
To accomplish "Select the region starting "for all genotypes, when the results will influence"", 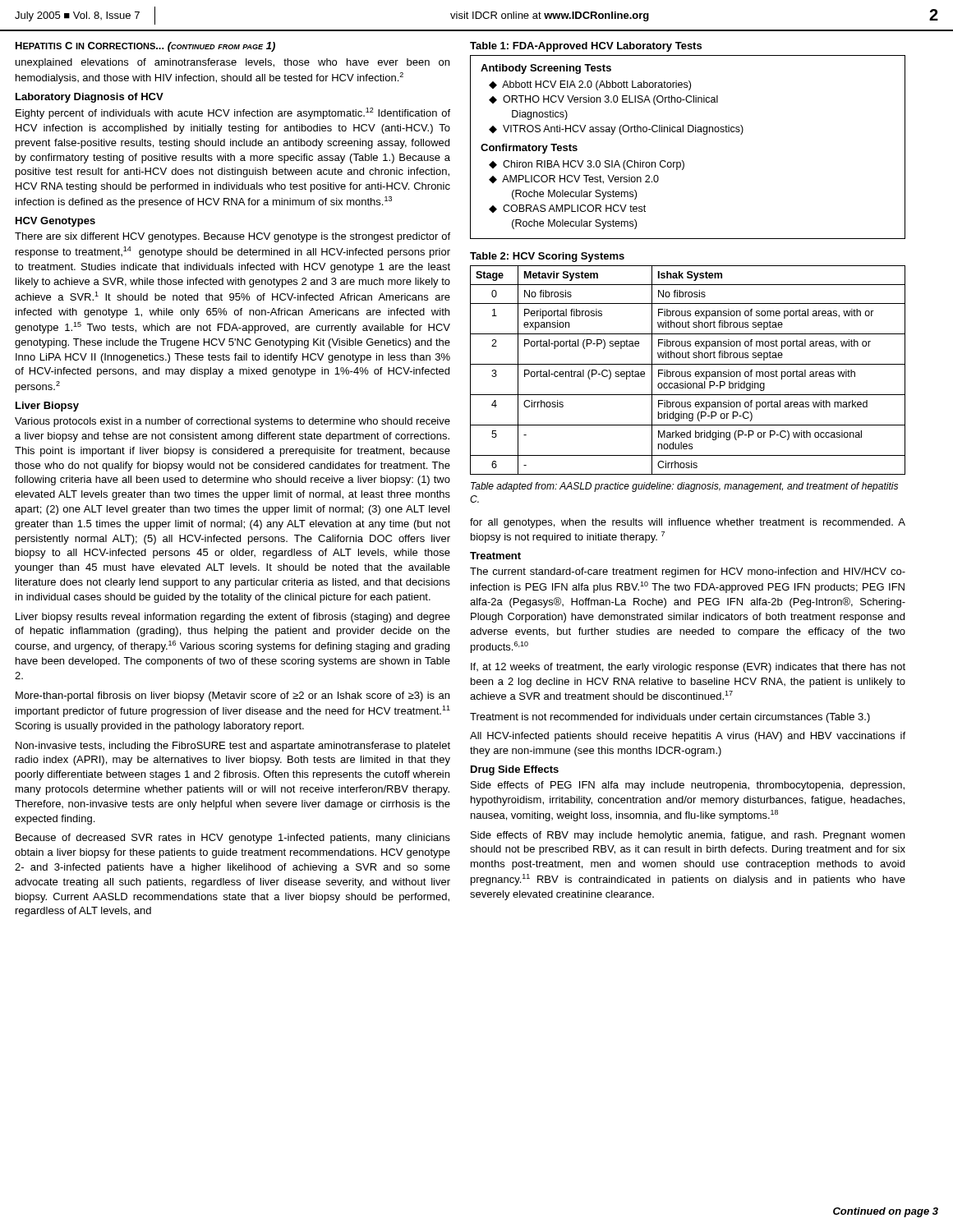I will tap(688, 530).
